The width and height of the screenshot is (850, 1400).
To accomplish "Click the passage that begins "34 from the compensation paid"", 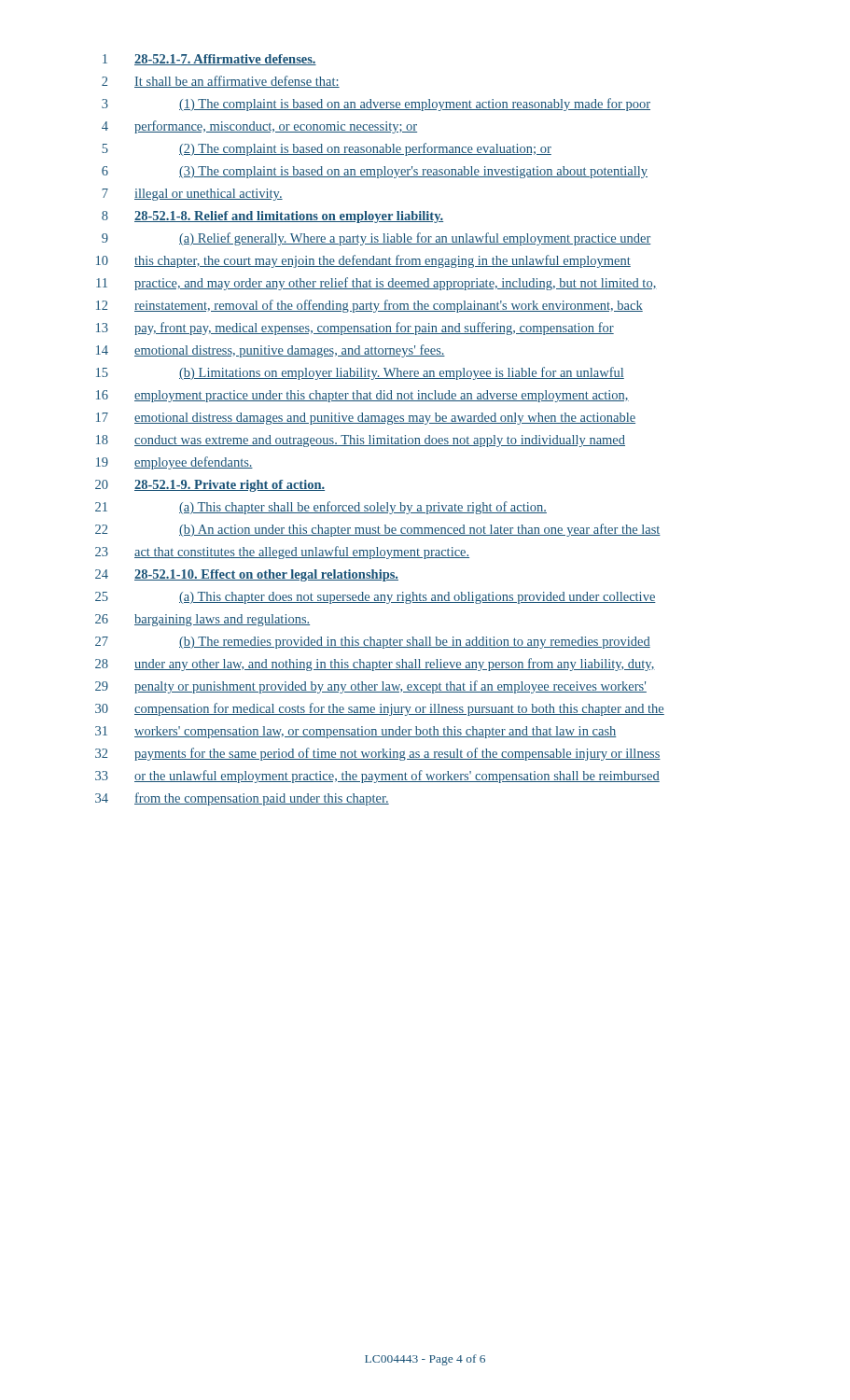I will pyautogui.click(x=231, y=798).
